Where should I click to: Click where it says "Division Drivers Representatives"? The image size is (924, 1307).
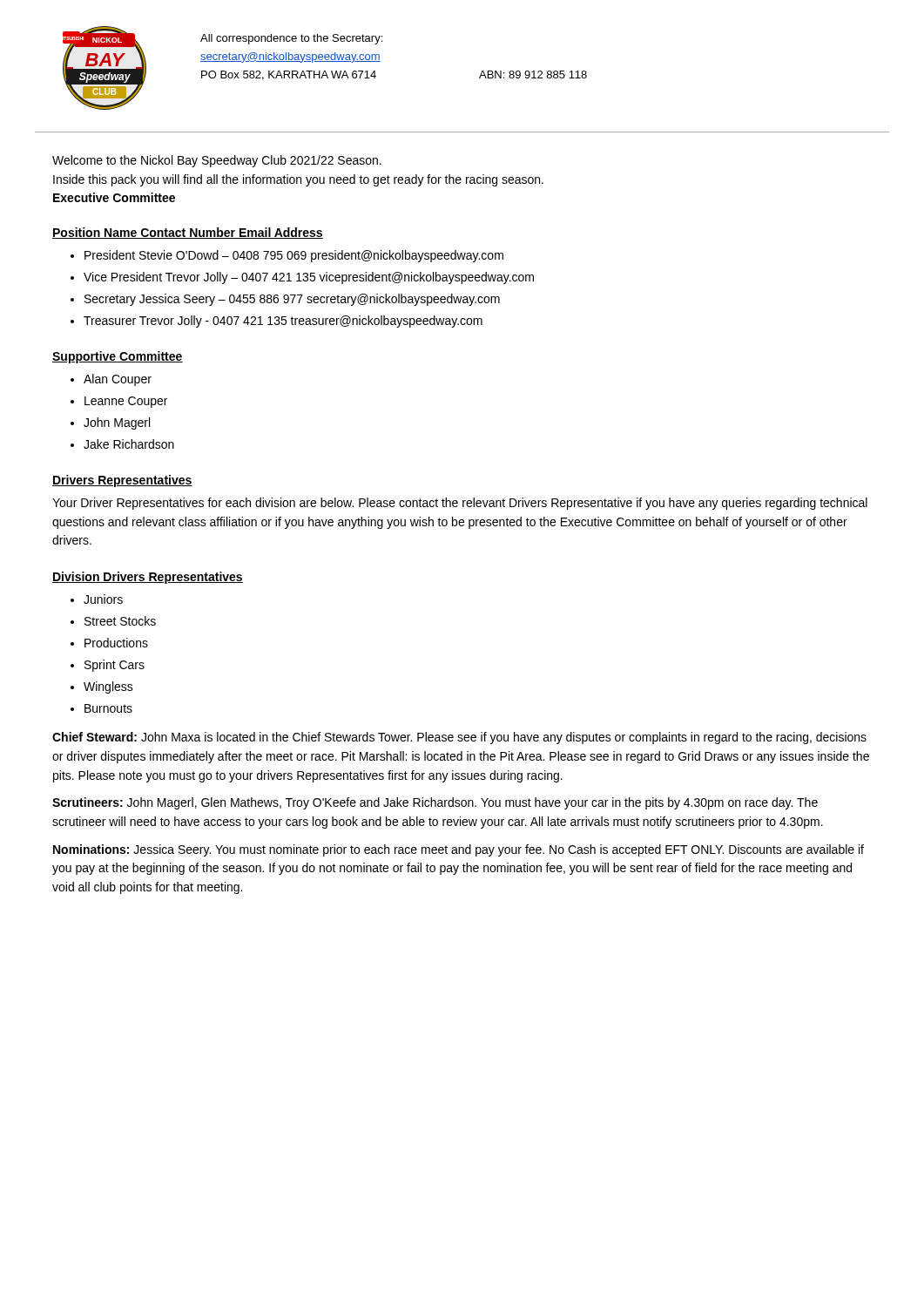(x=147, y=577)
